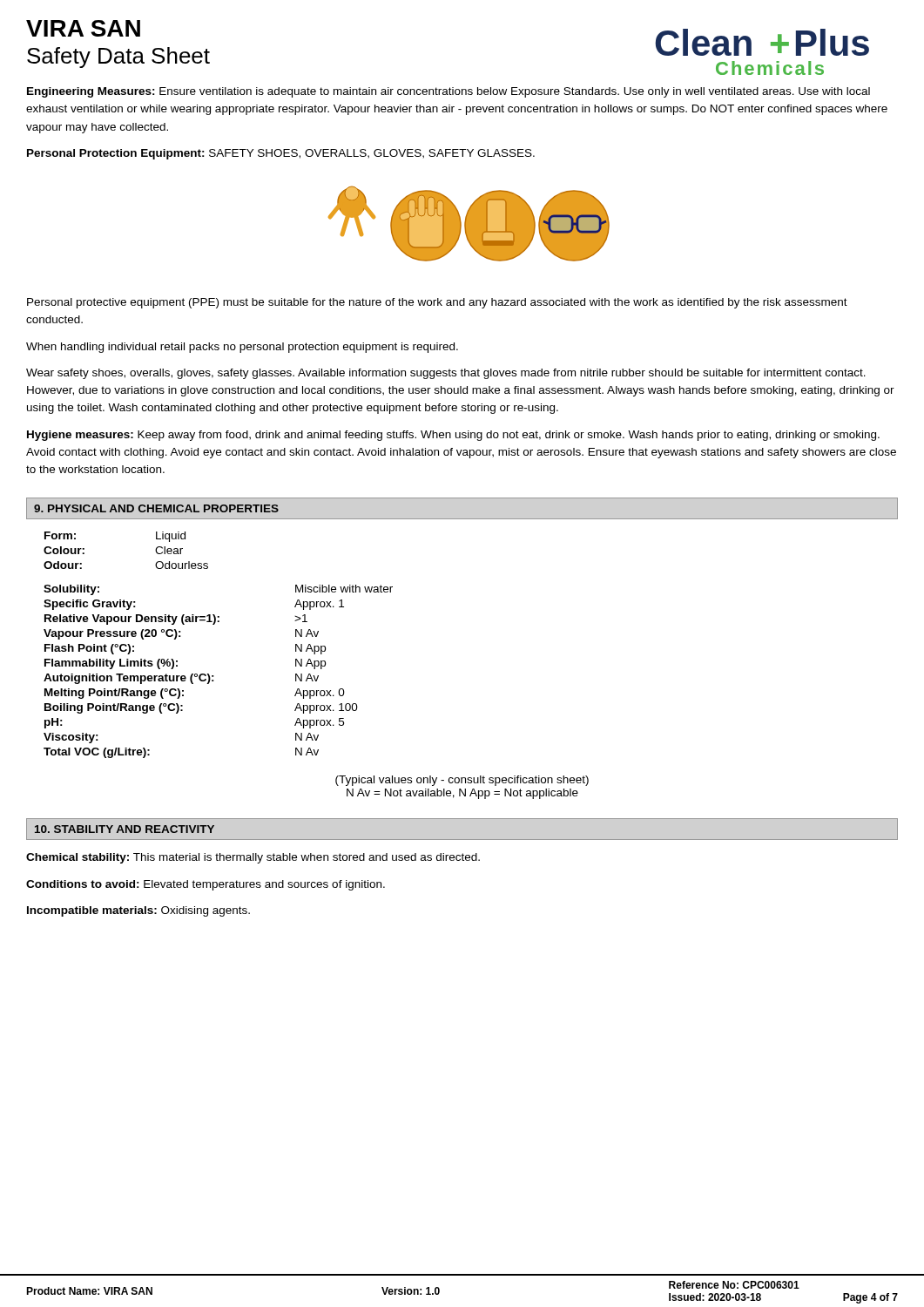Point to the passage starting "Conditions to avoid: Elevated temperatures and sources of"
924x1307 pixels.
tap(206, 884)
